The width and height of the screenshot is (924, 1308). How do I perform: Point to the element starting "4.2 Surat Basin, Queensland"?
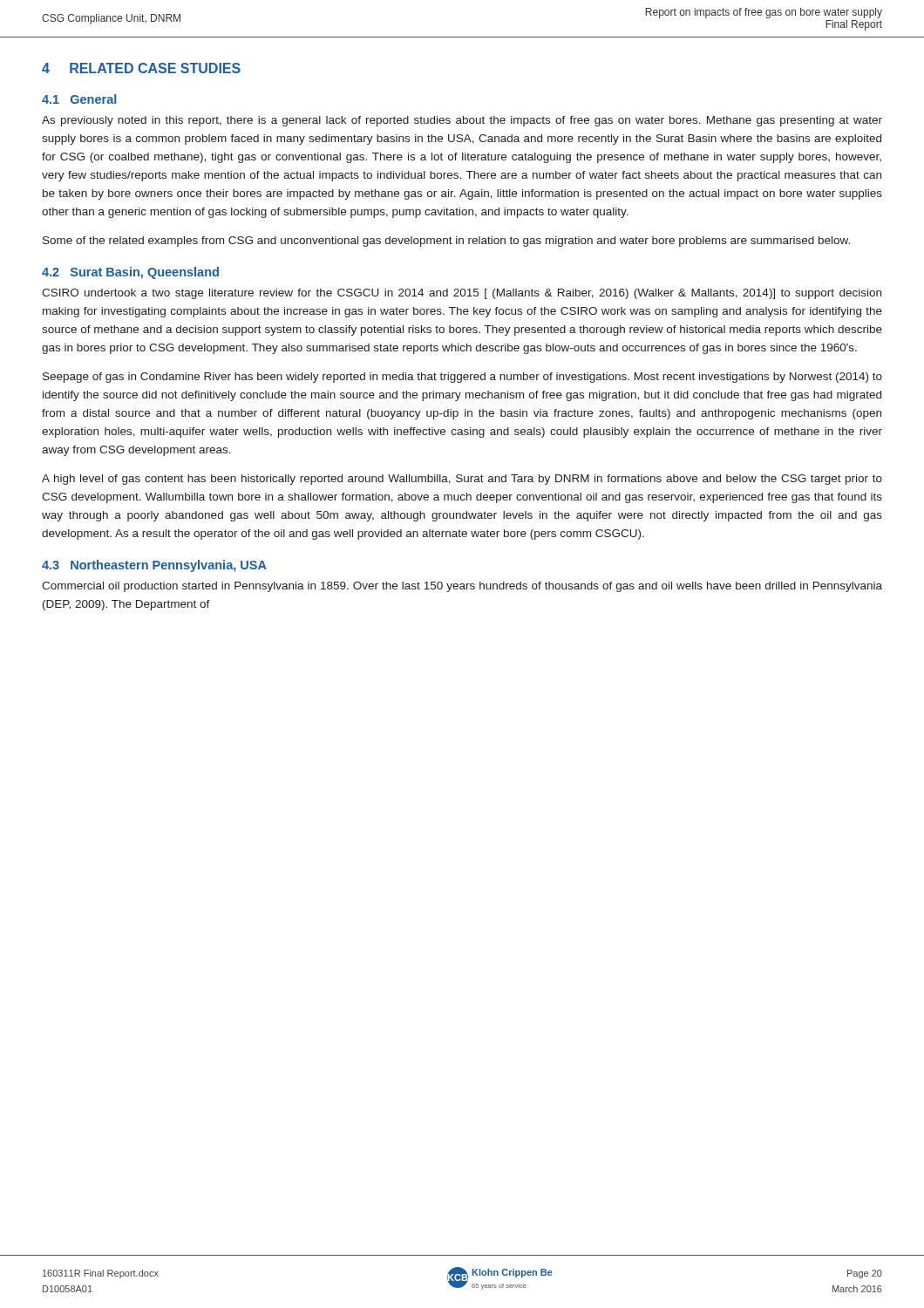coord(130,273)
